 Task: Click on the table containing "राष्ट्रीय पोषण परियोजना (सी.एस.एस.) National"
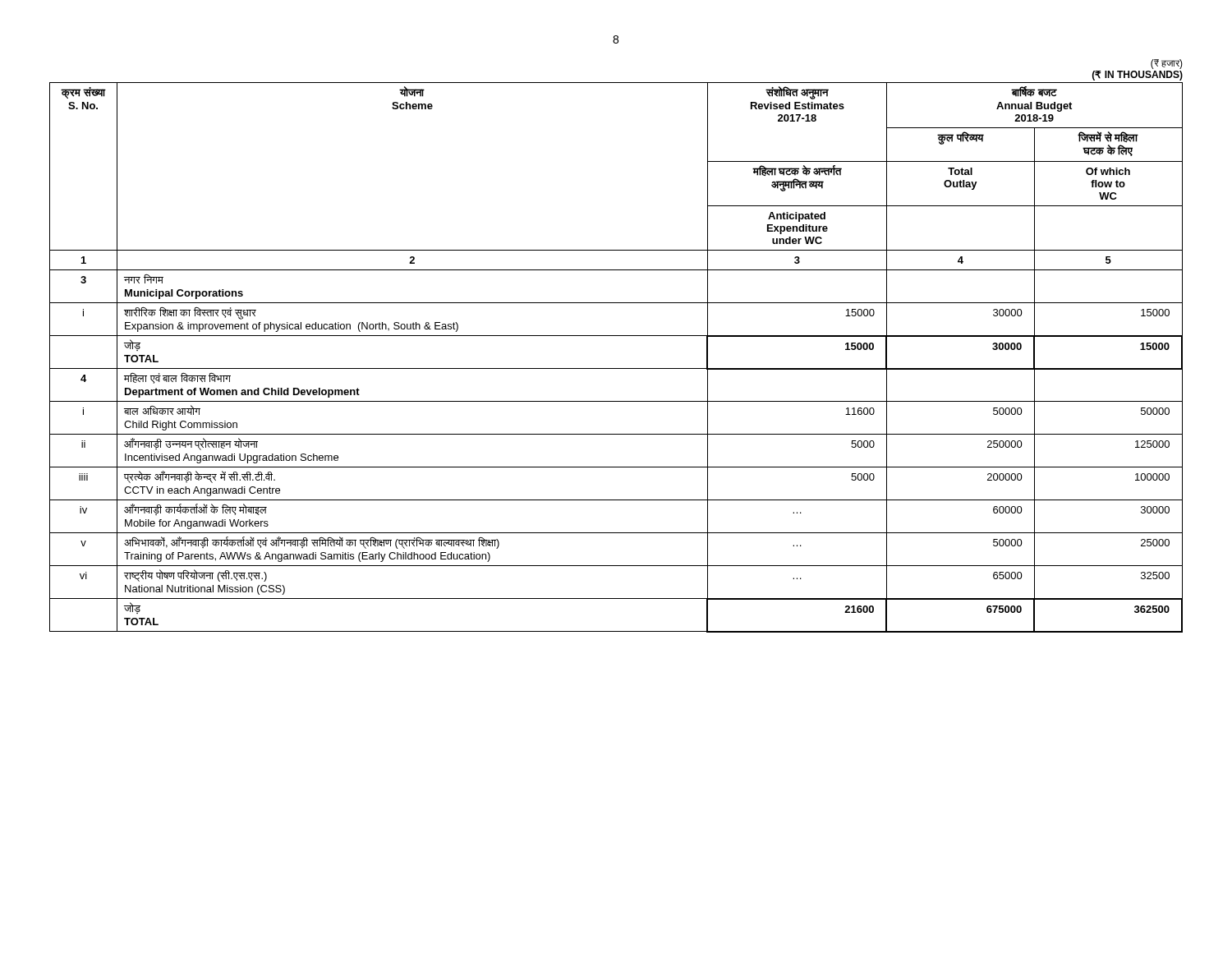pyautogui.click(x=616, y=357)
